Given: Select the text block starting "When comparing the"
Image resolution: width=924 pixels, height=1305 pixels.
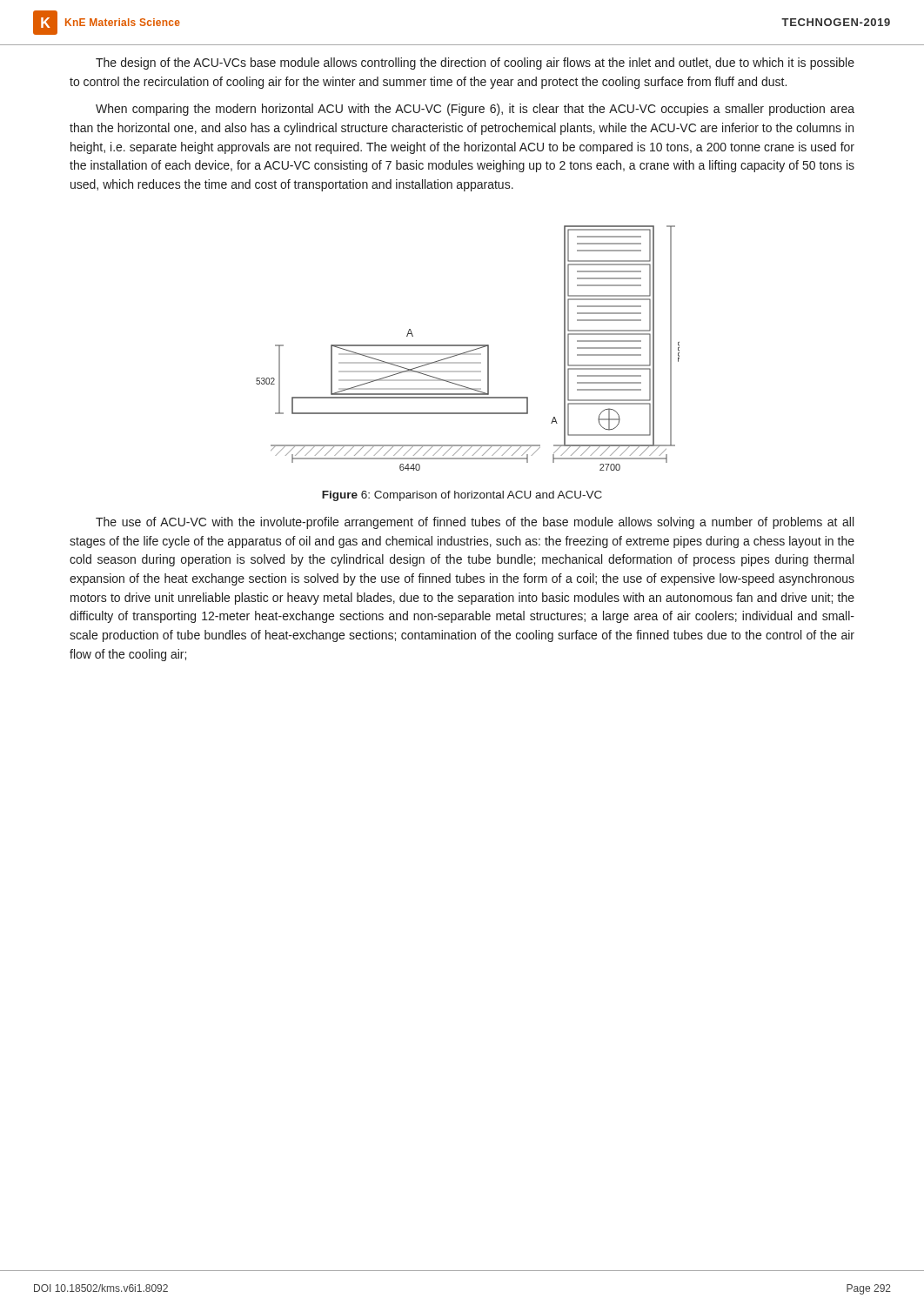Looking at the screenshot, I should point(462,148).
